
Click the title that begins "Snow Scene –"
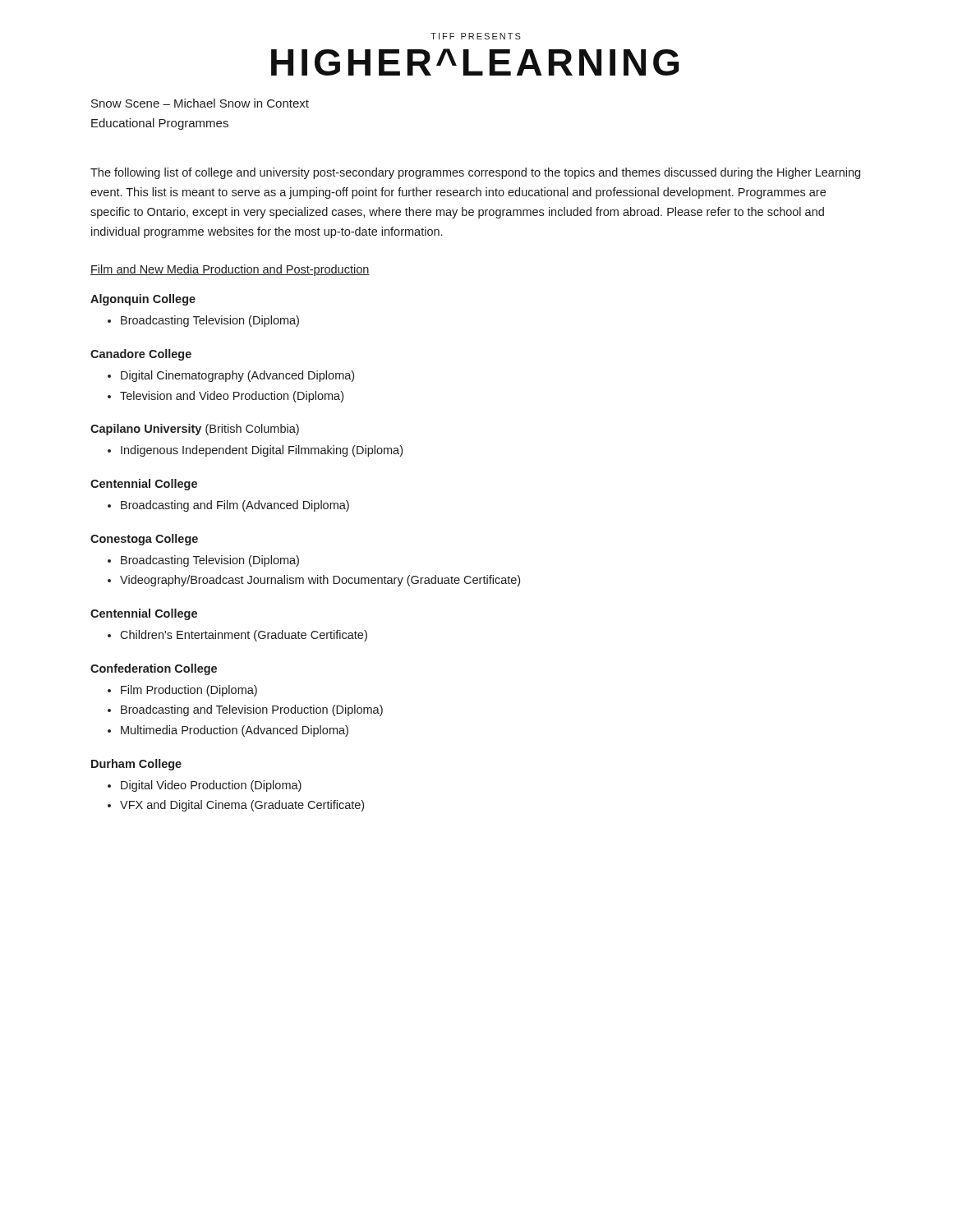coord(200,113)
